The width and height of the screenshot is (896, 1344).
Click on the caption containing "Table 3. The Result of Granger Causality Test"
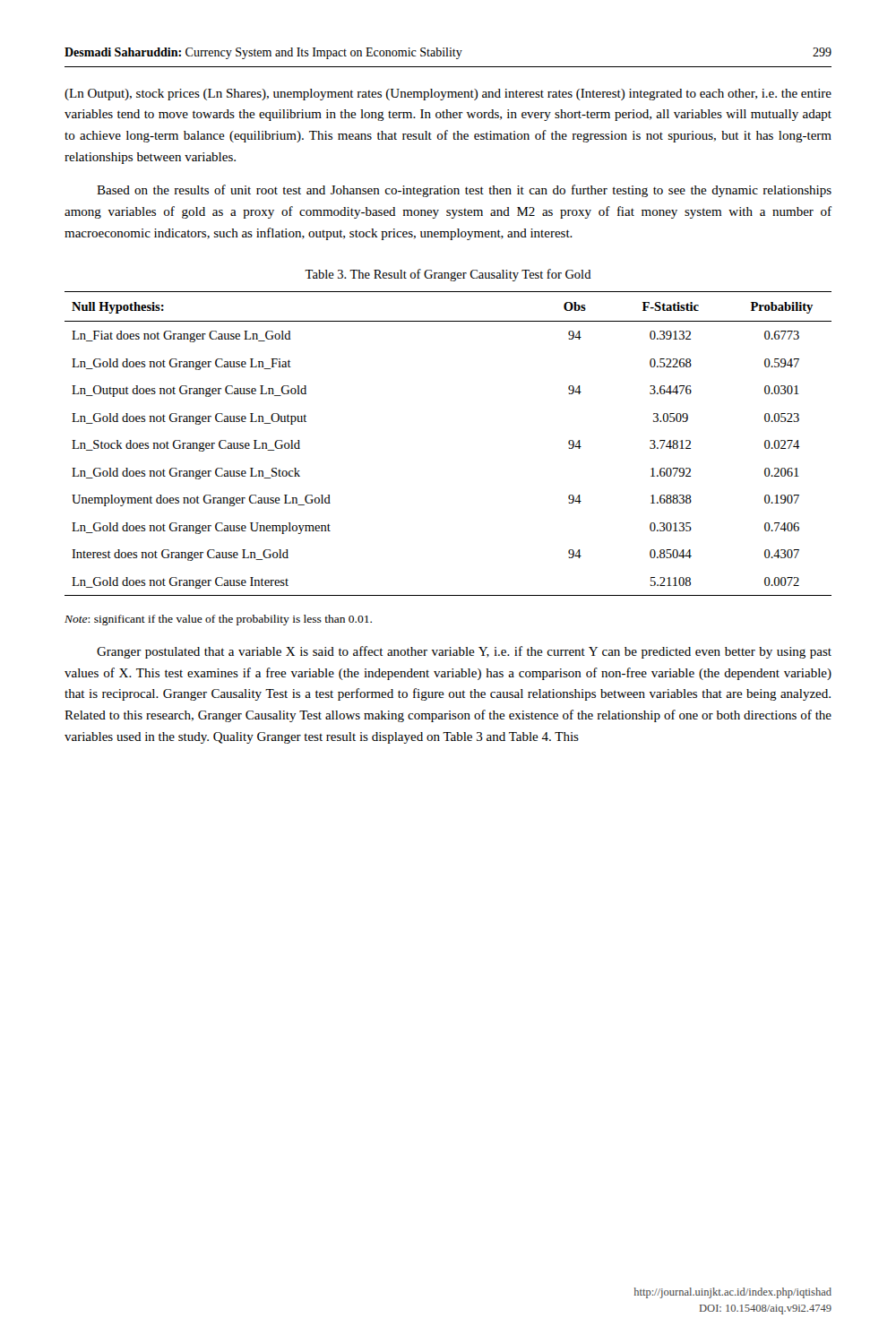coord(448,274)
